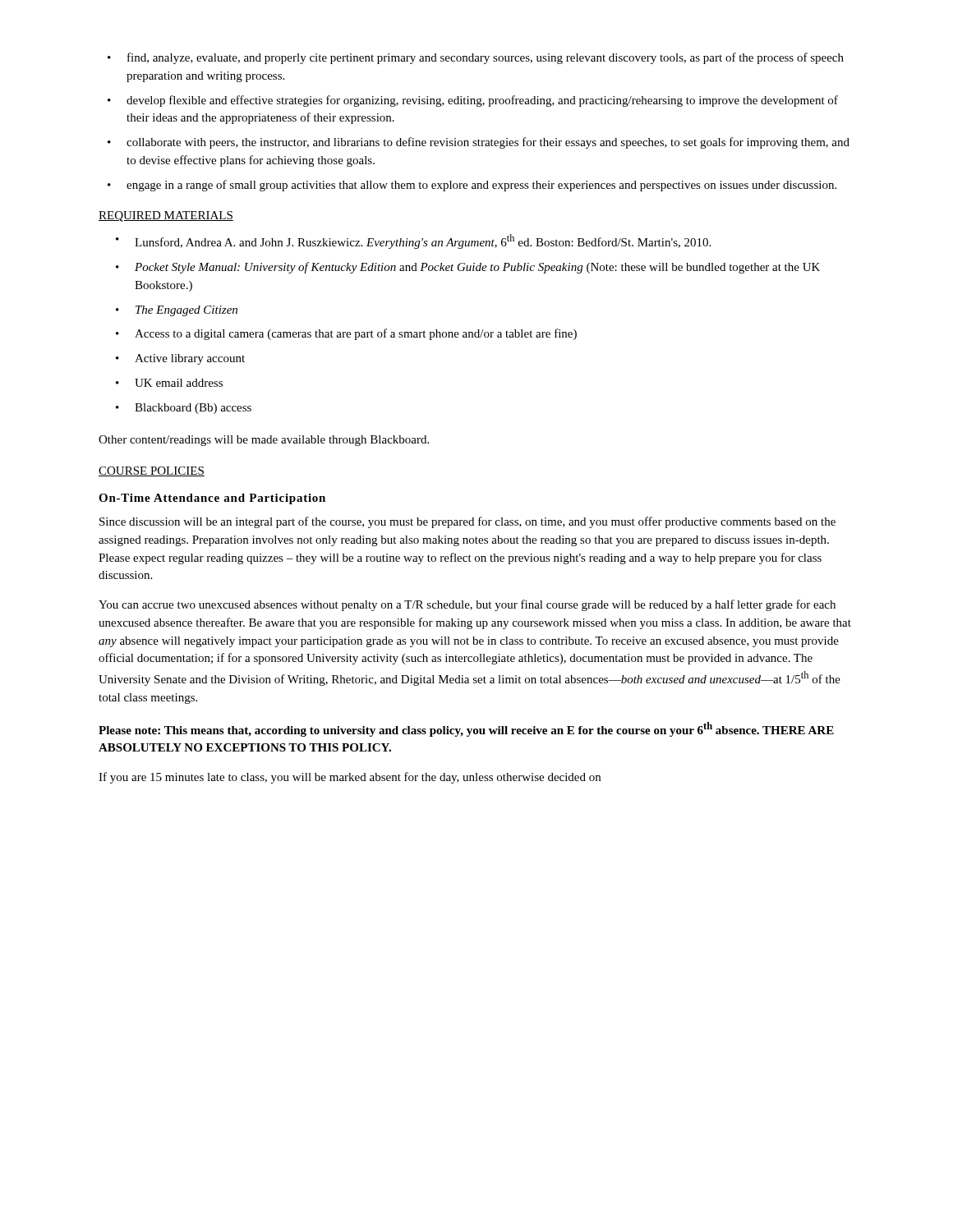Click where it says "• UK email address"

click(x=169, y=383)
